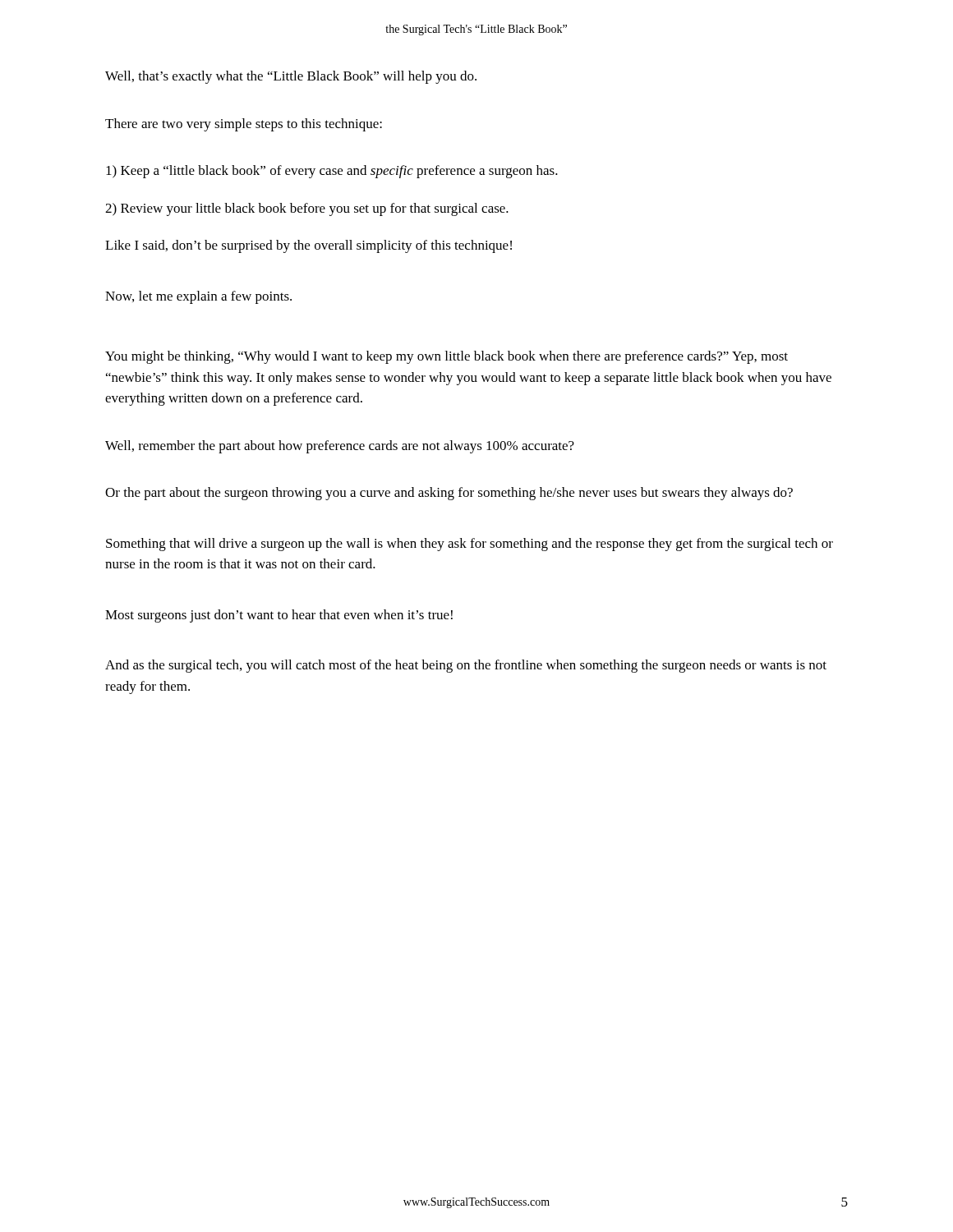Click on the text block that reads "Most surgeons just don’t"
The image size is (953, 1232).
(280, 614)
